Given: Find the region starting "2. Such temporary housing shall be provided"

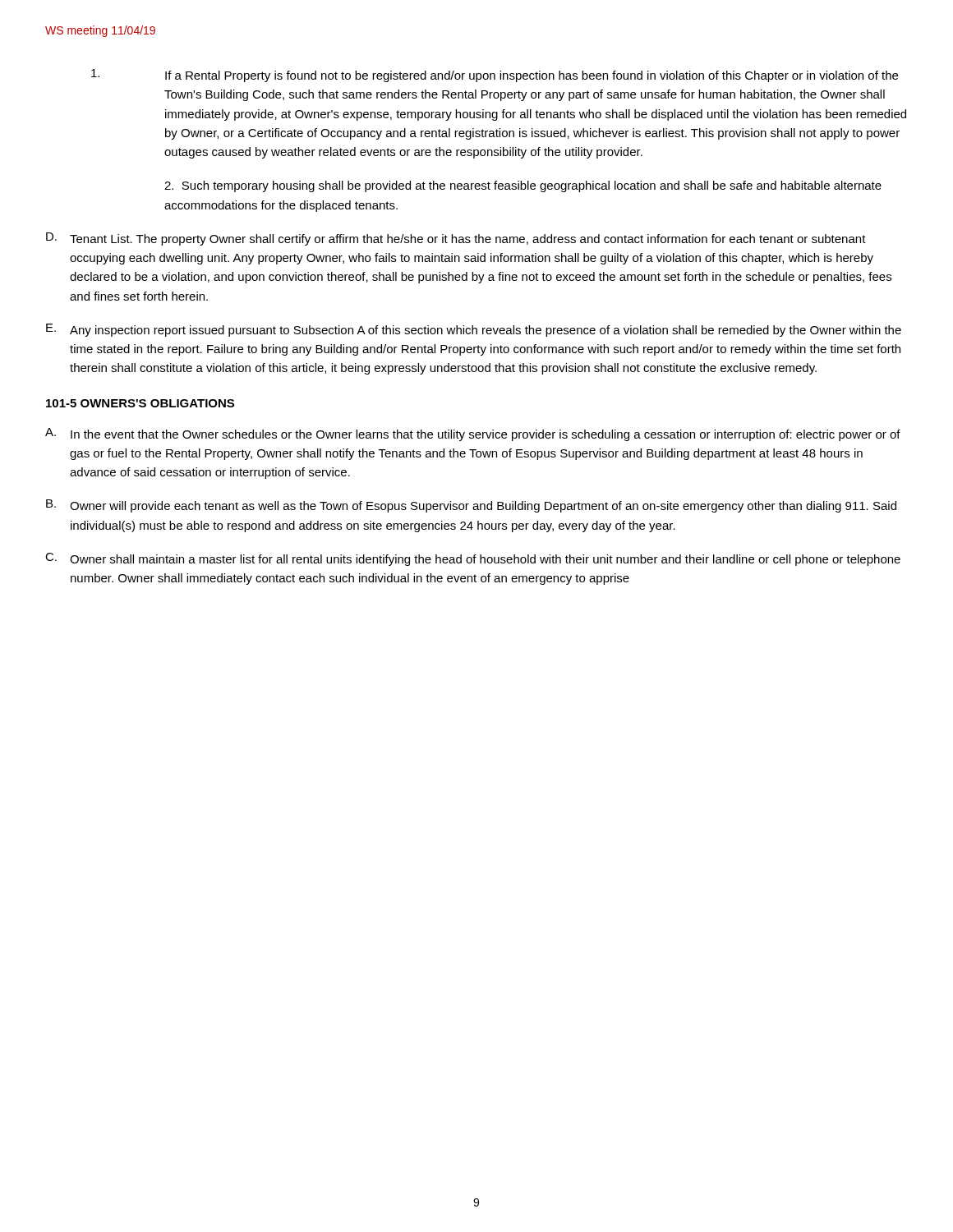Looking at the screenshot, I should point(523,195).
